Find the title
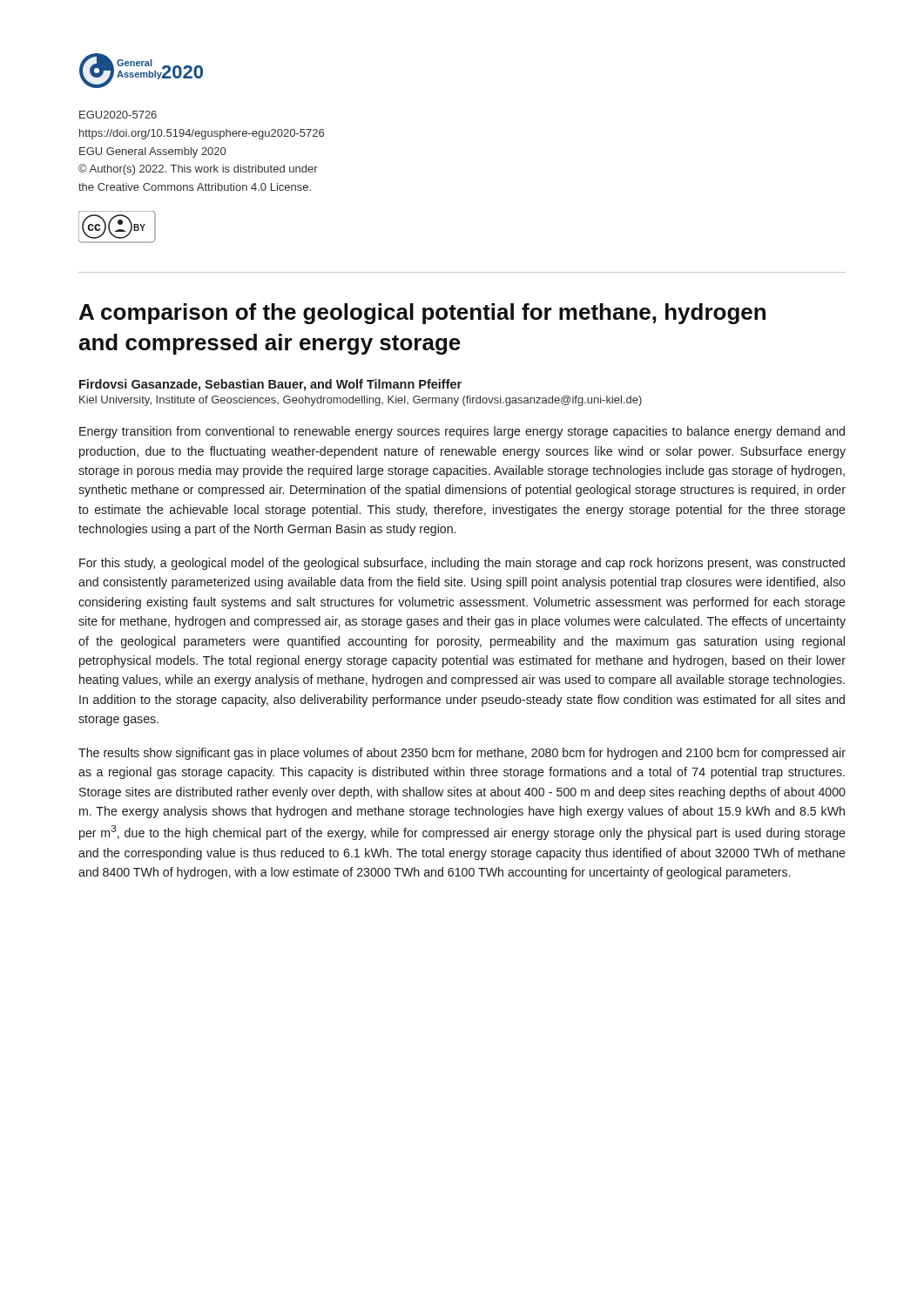 click(462, 328)
